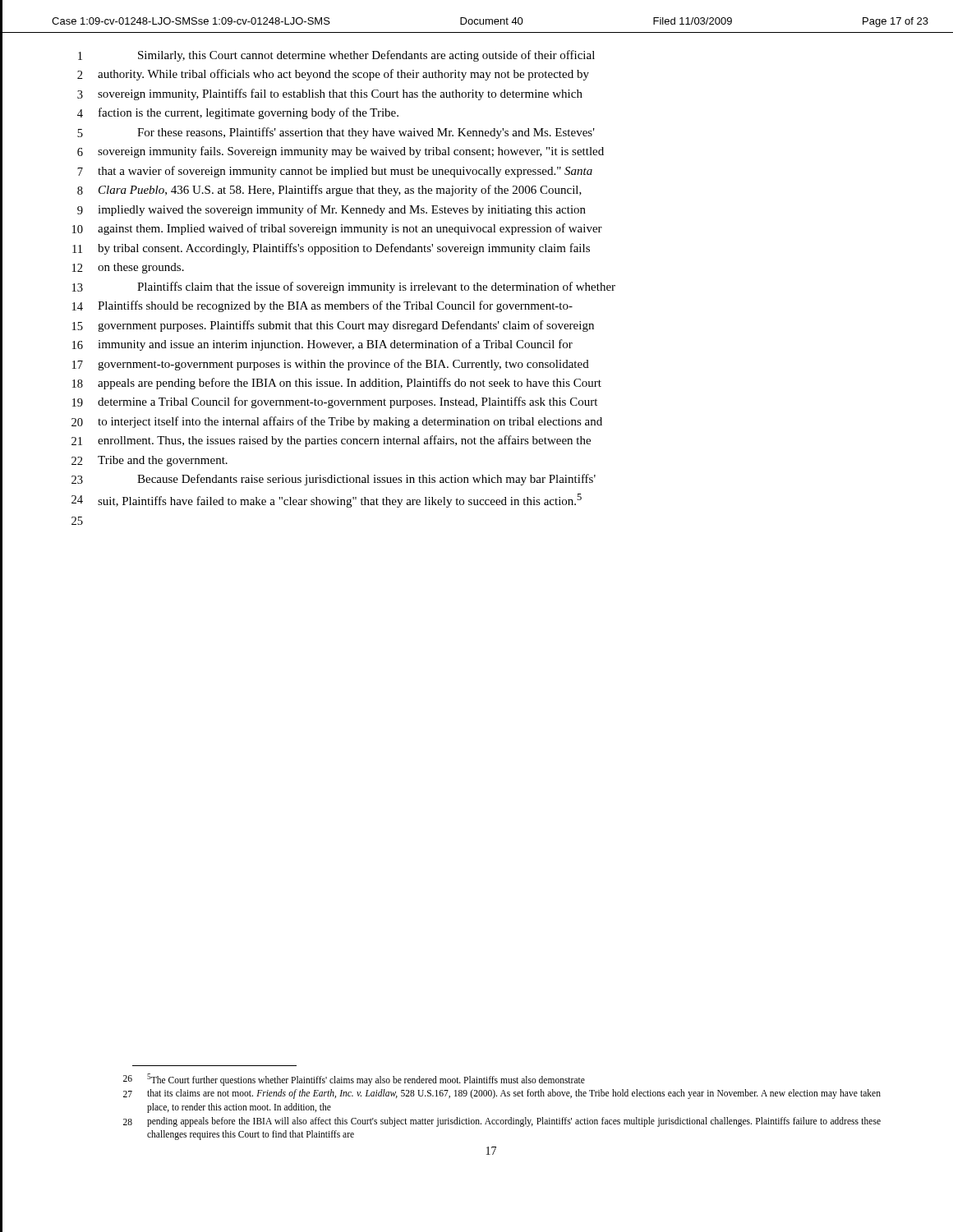The width and height of the screenshot is (953, 1232).
Task: Select the text block containing "13 Plaintiffs claim that the issue of"
Action: tap(484, 374)
